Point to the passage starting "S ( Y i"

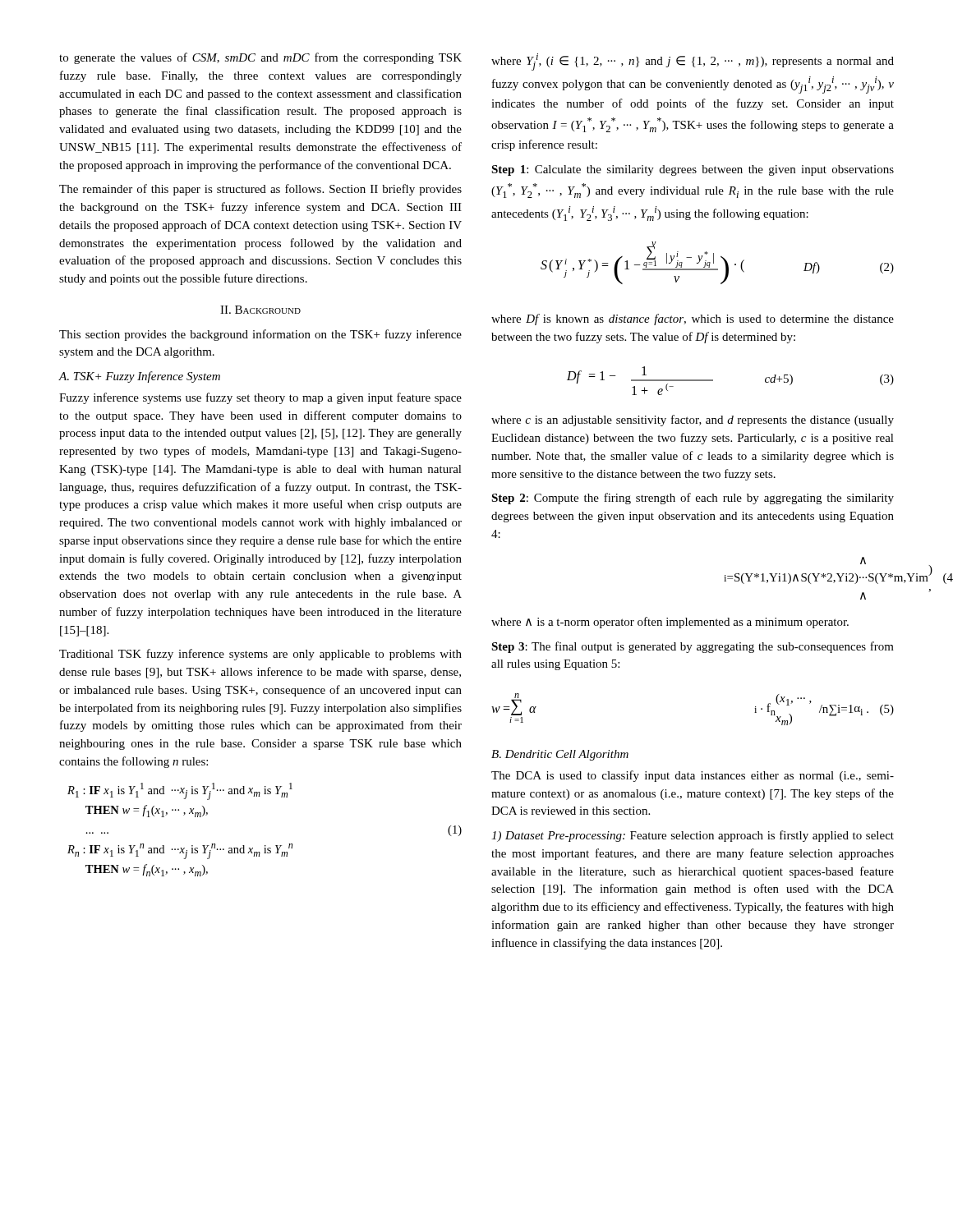click(x=693, y=268)
